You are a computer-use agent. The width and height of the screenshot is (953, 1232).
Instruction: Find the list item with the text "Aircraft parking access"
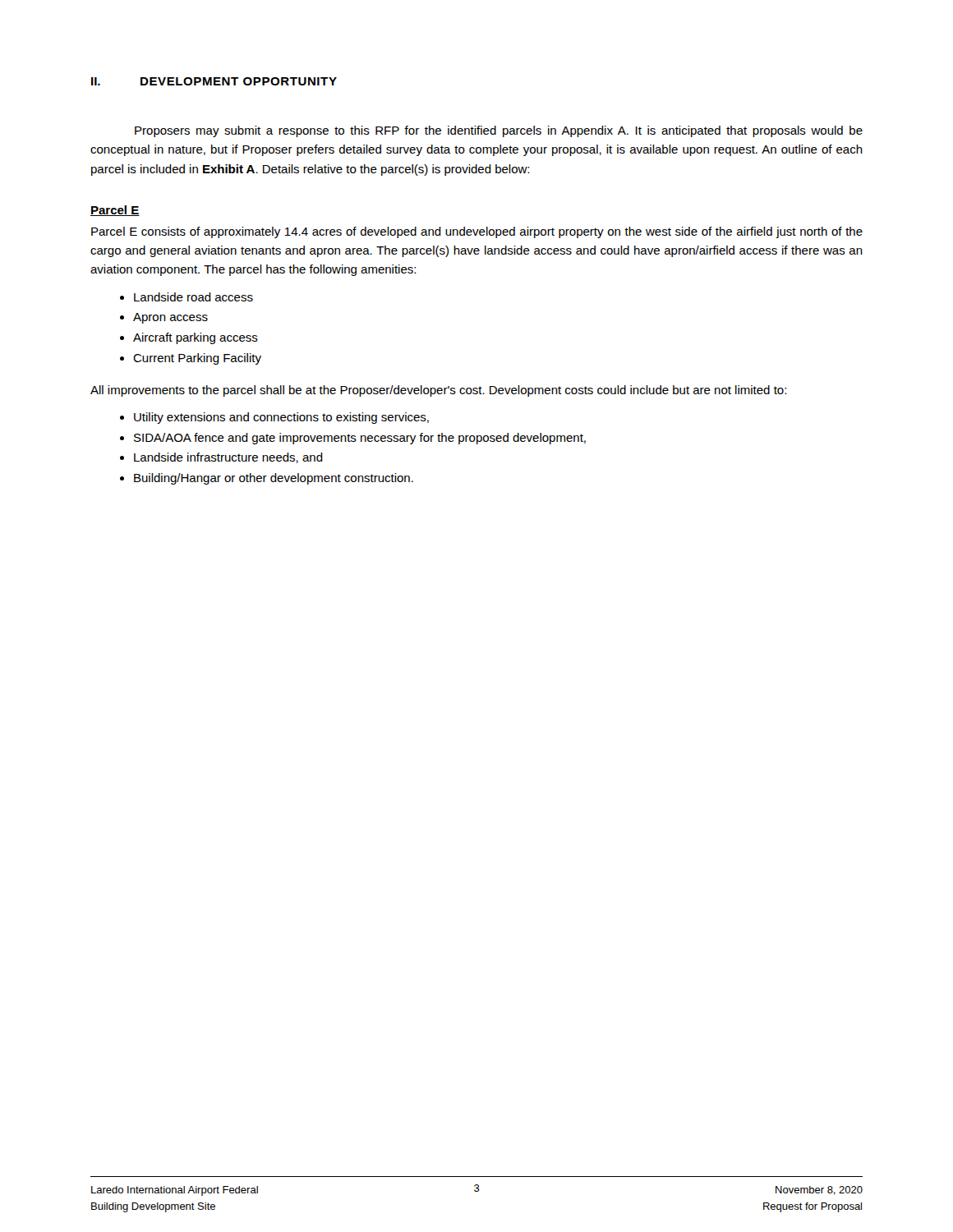point(195,337)
